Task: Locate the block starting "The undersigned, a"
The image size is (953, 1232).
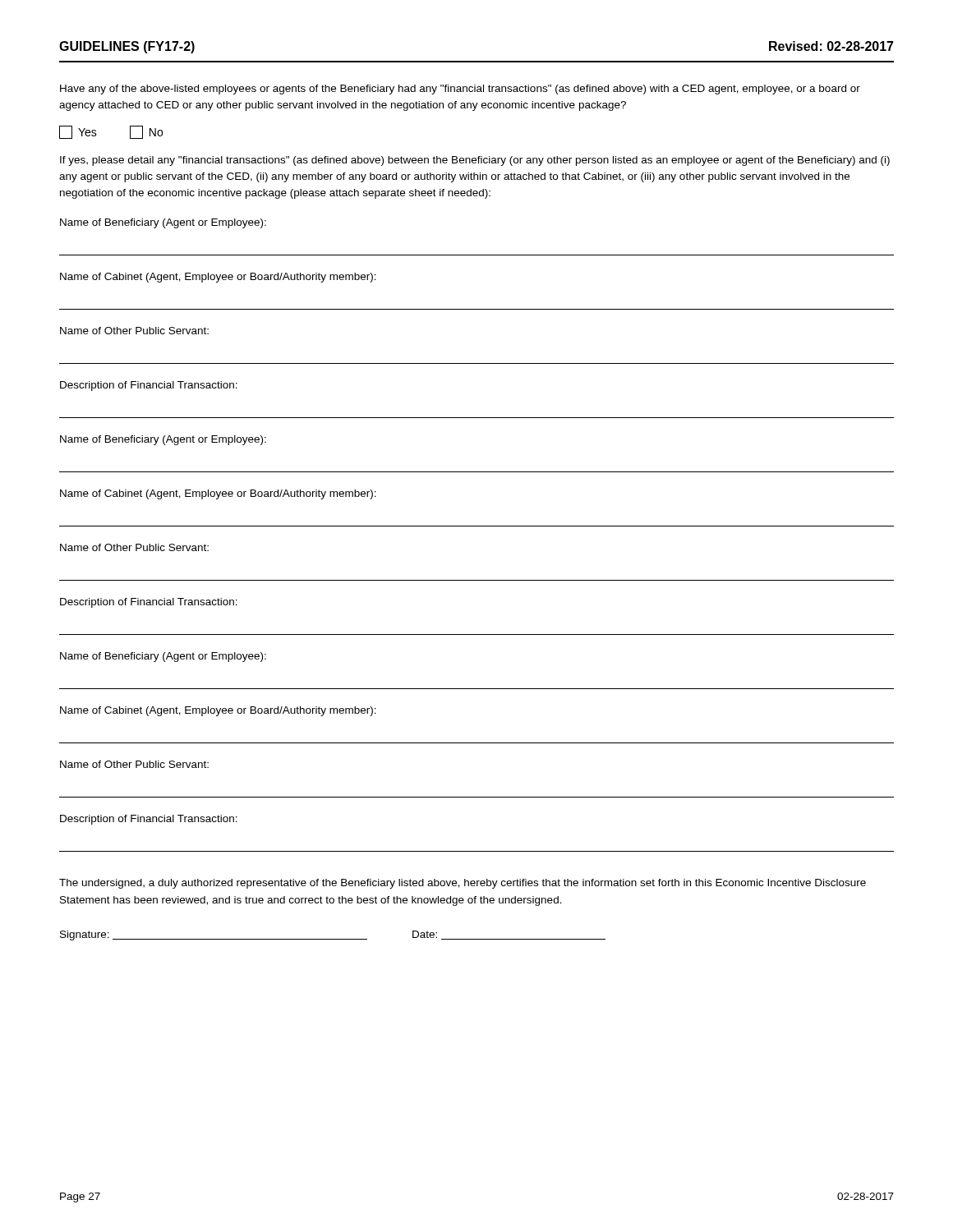Action: tap(463, 891)
